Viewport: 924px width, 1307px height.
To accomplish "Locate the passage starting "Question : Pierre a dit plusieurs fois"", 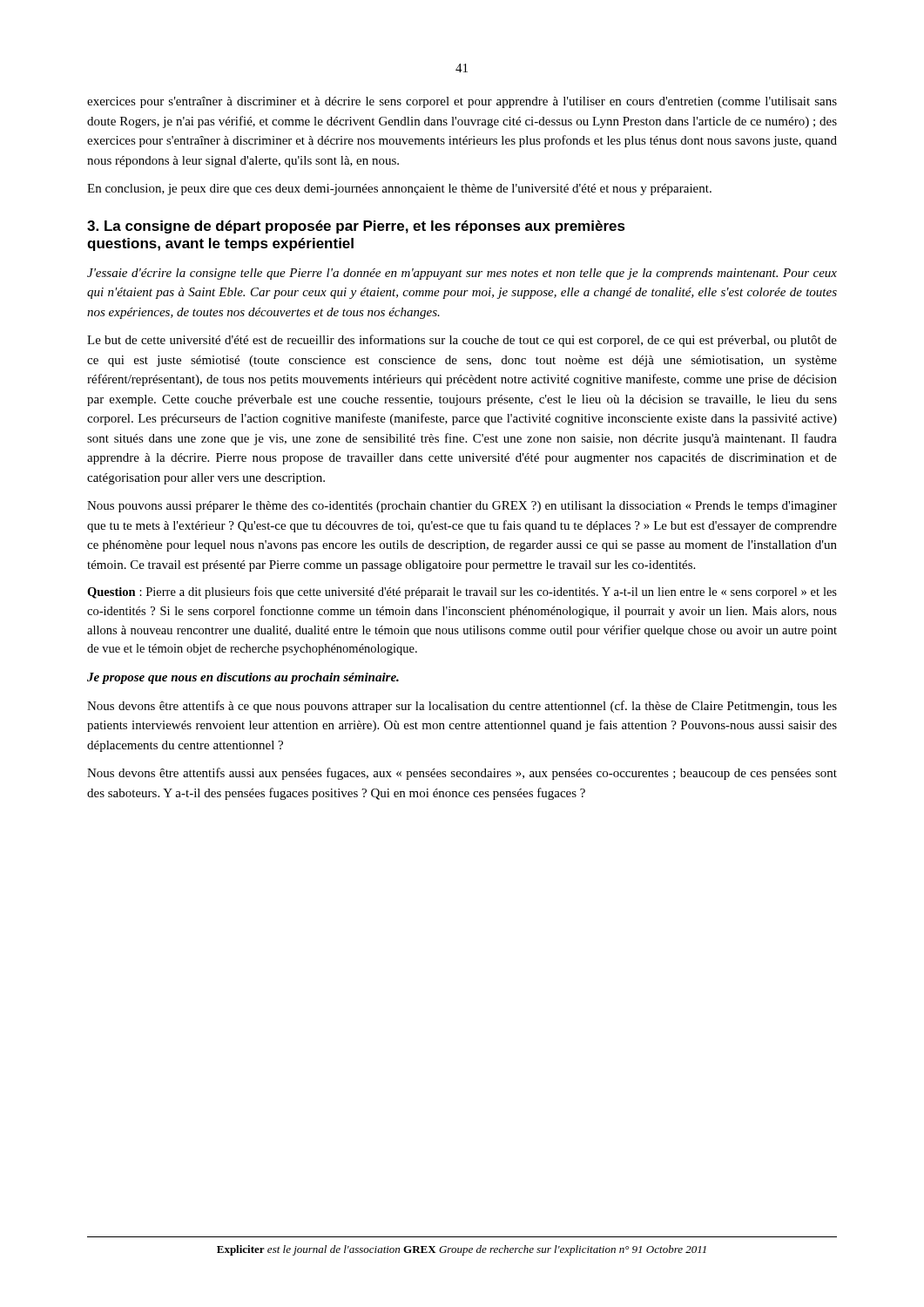I will coord(462,620).
